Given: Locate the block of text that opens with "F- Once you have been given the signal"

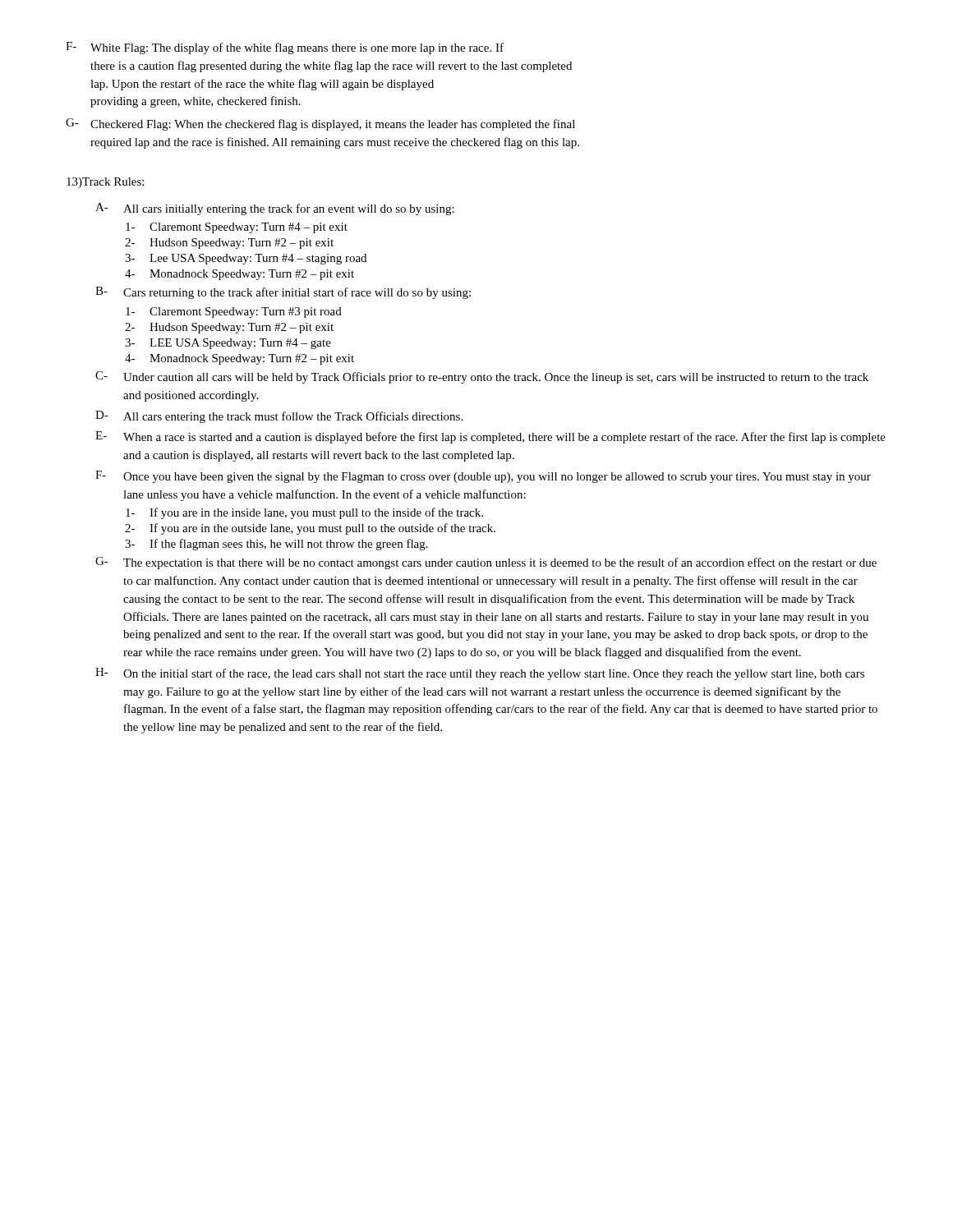Looking at the screenshot, I should [491, 486].
